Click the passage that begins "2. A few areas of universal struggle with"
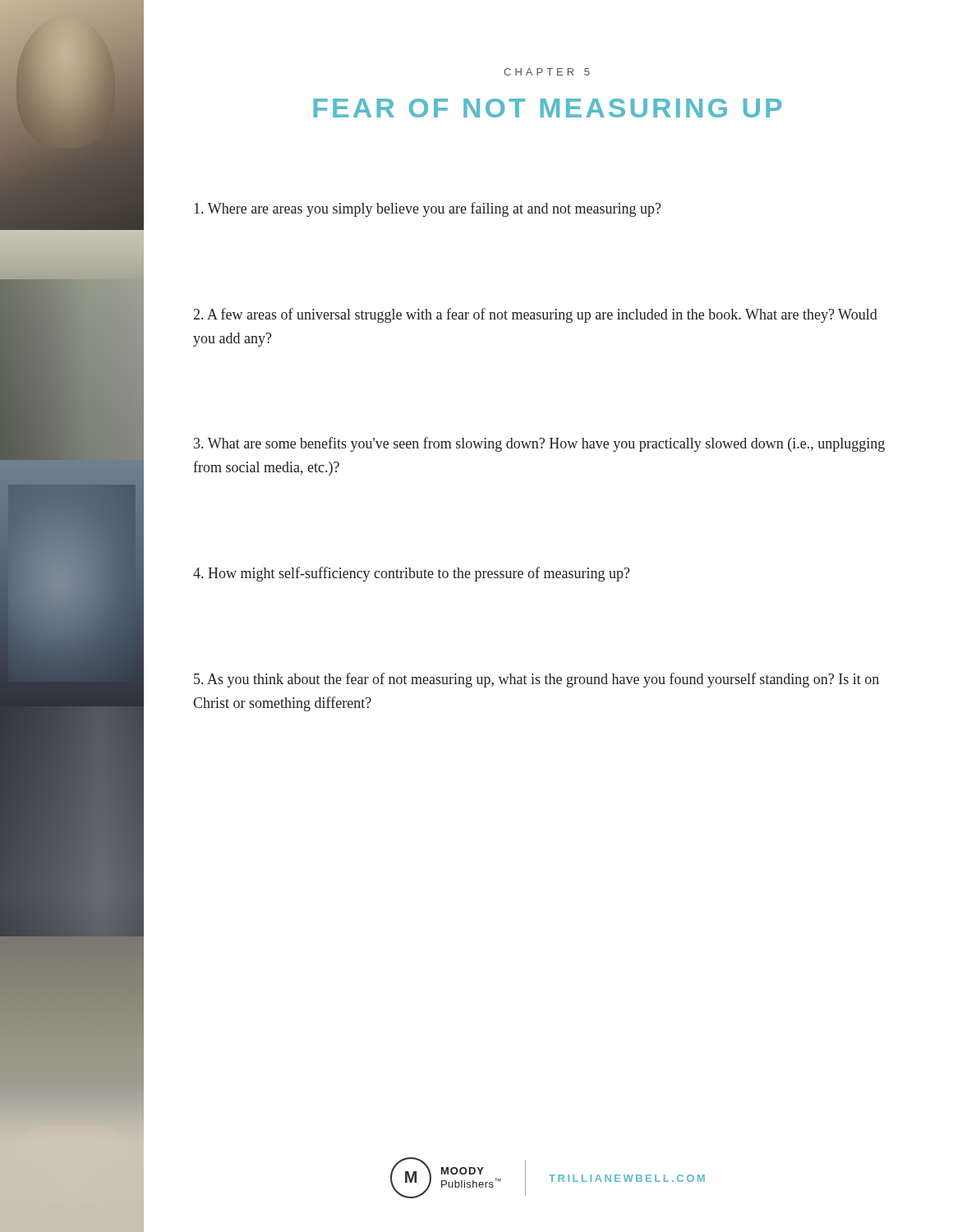The image size is (953, 1232). (x=535, y=326)
